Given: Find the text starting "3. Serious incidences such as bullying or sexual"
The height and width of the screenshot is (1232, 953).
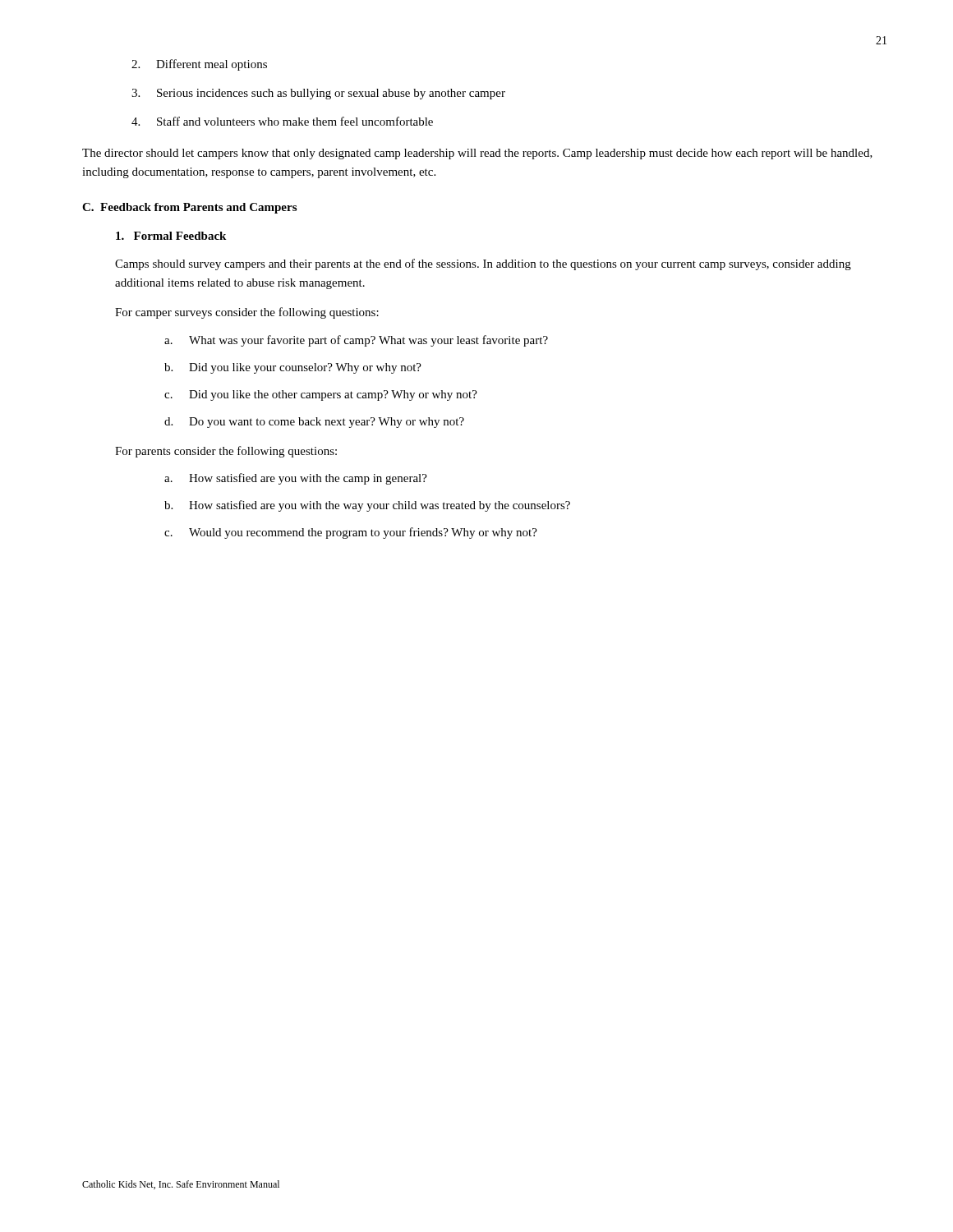Looking at the screenshot, I should (x=318, y=93).
